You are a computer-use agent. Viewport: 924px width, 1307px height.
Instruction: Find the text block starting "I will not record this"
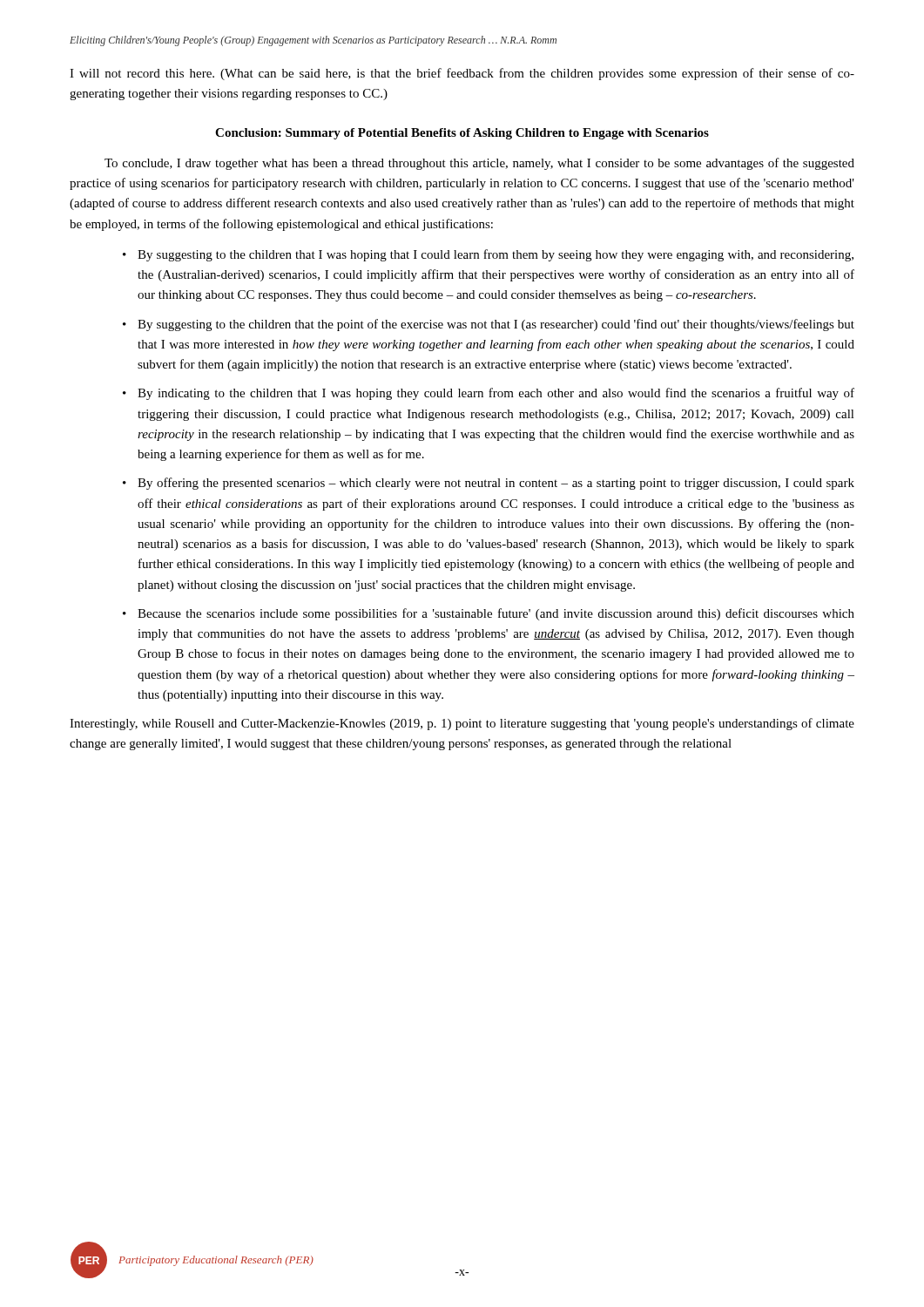(462, 83)
